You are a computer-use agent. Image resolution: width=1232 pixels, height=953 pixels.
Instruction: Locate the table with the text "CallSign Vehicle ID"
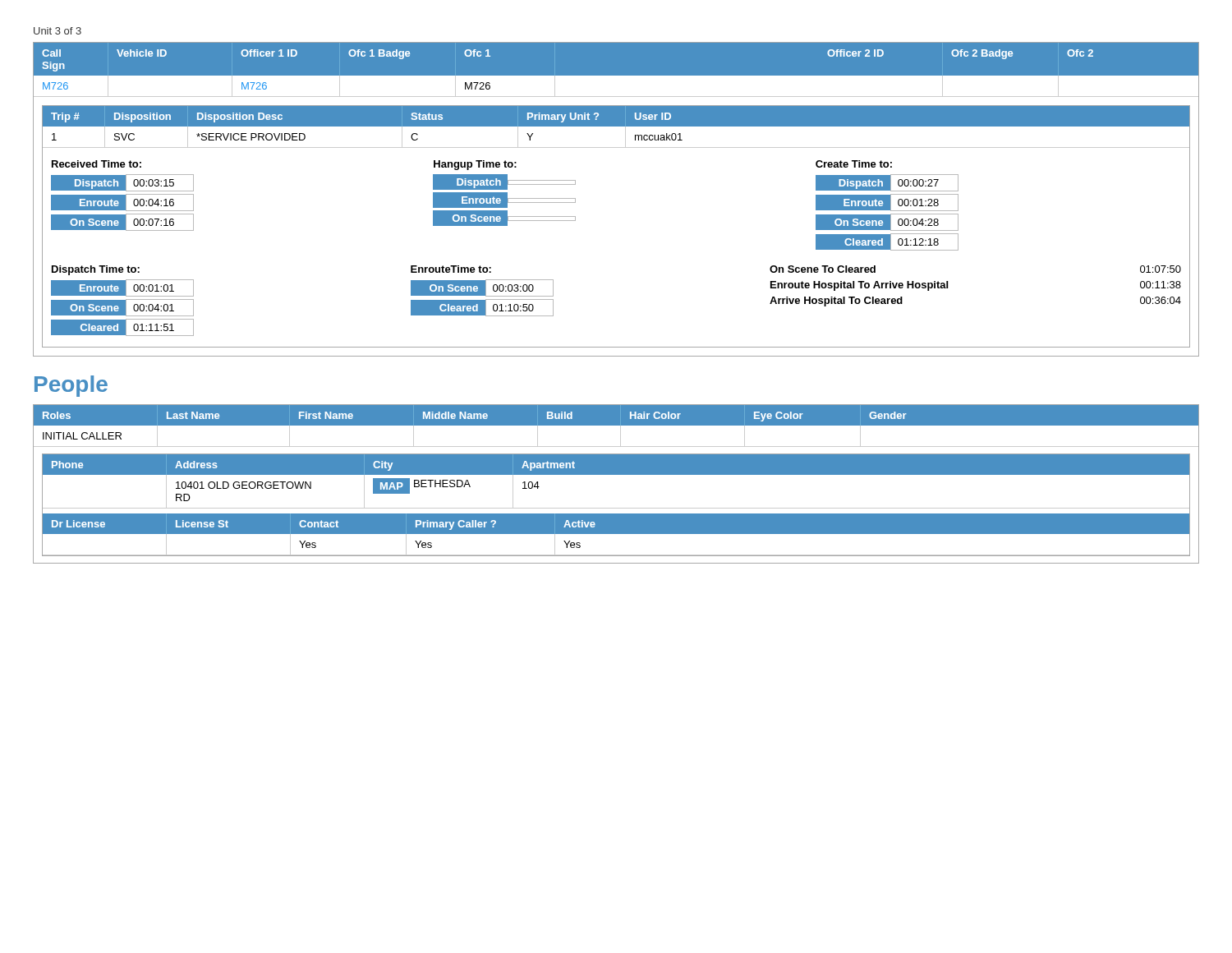pyautogui.click(x=616, y=199)
